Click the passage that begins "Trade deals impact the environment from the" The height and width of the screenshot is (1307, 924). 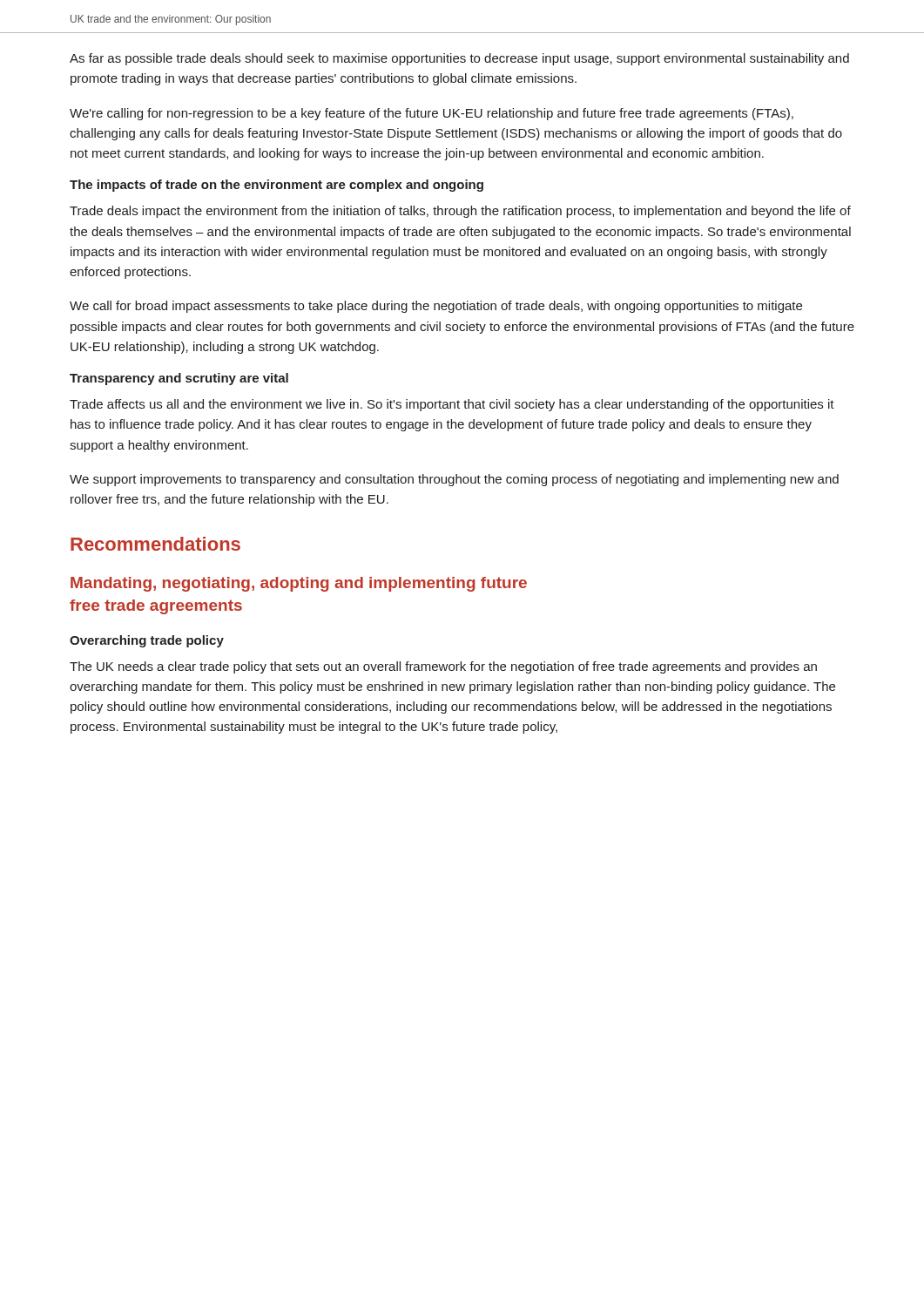tap(460, 241)
